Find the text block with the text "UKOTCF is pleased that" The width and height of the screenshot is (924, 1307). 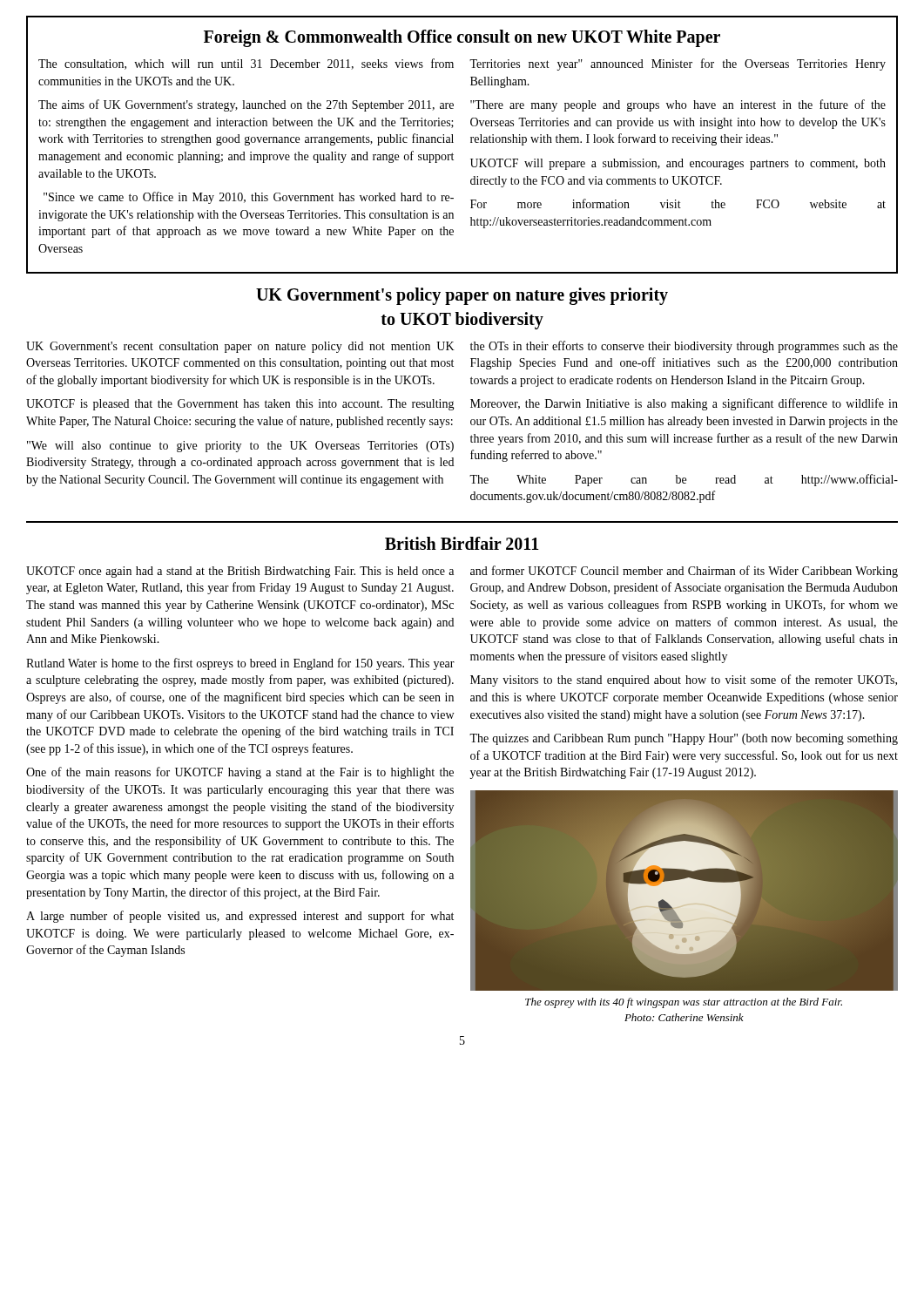240,413
